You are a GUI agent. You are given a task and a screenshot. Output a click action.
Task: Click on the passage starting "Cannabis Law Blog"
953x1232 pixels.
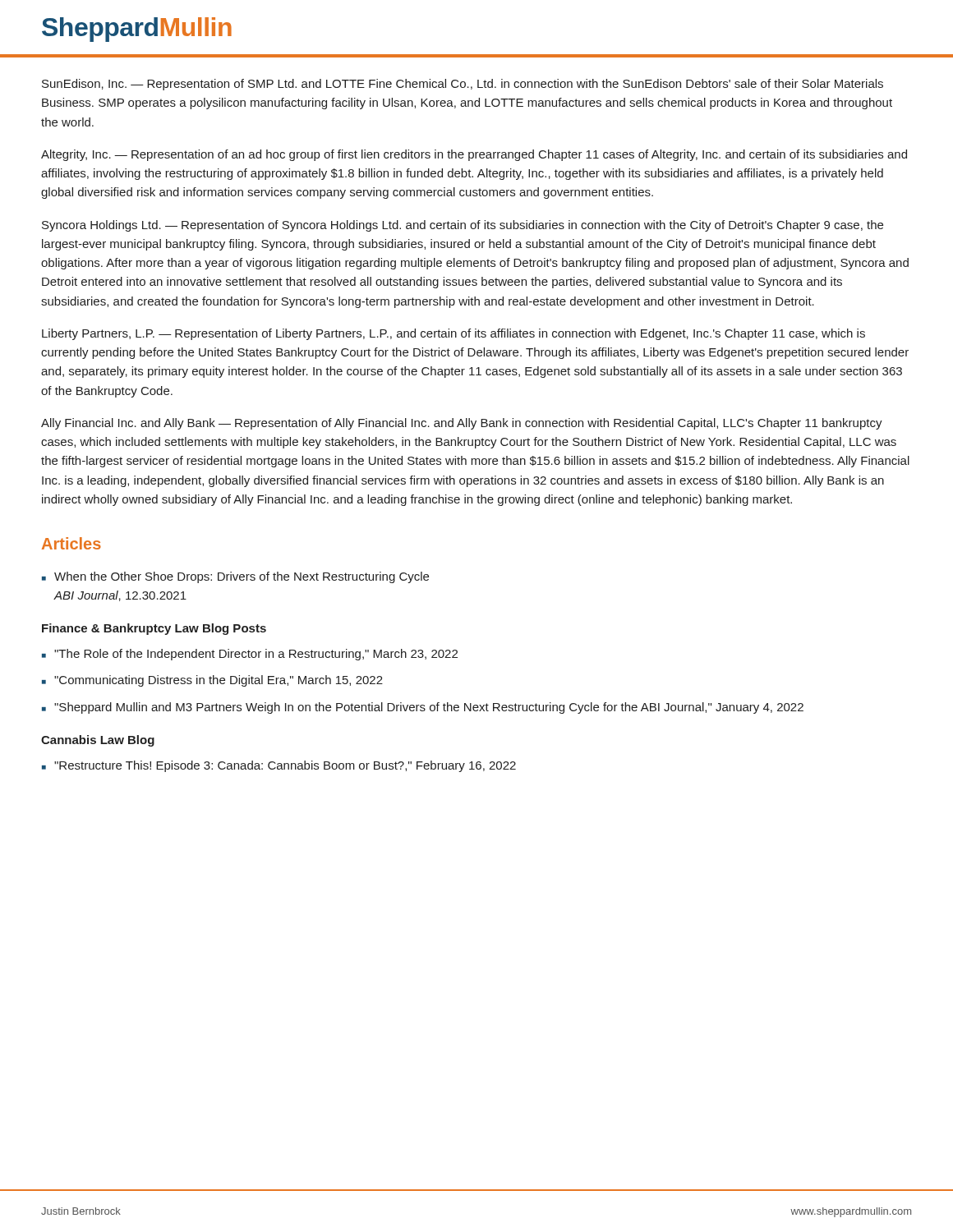98,740
